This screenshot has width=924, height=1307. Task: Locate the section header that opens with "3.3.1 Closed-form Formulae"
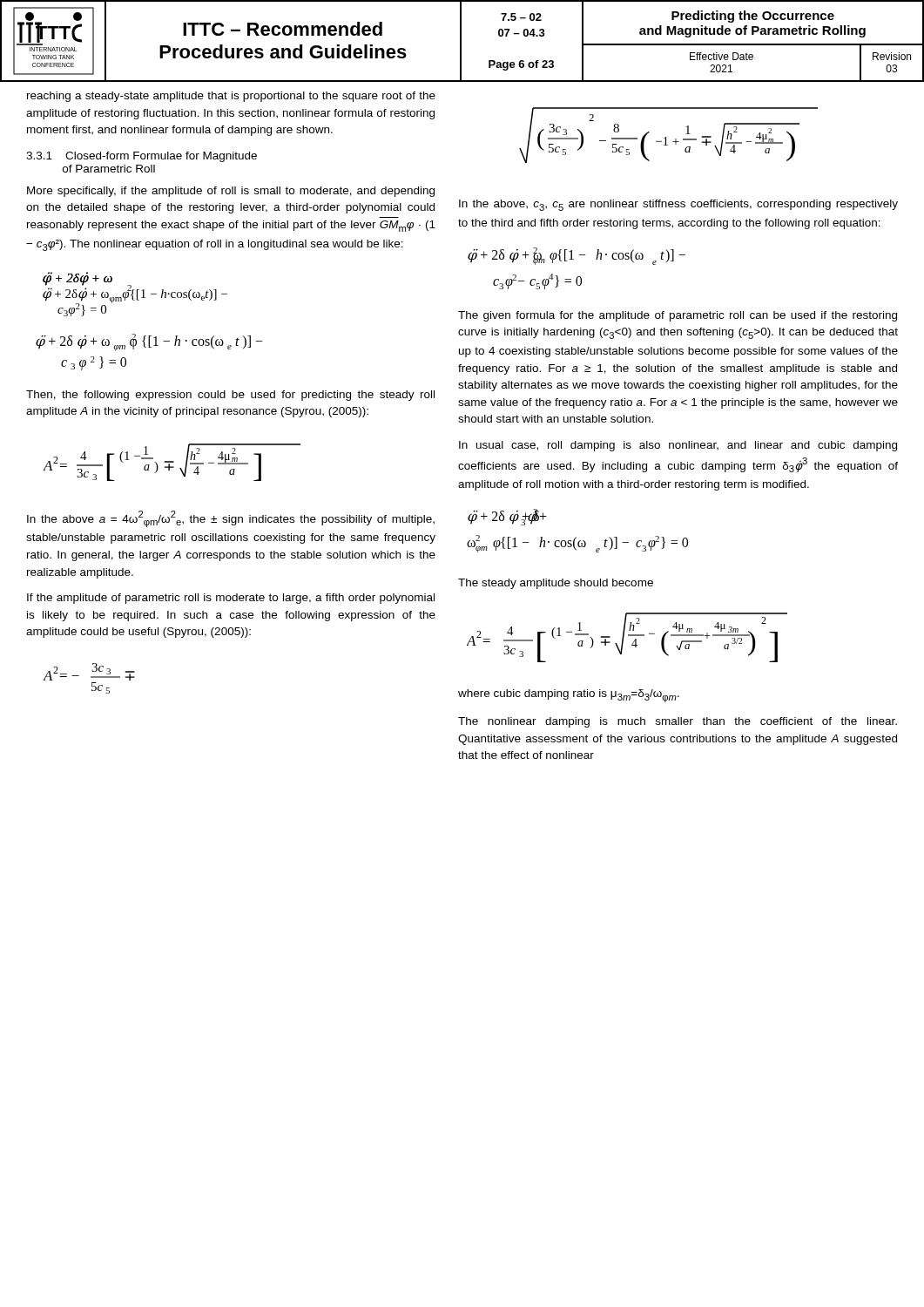[x=142, y=162]
